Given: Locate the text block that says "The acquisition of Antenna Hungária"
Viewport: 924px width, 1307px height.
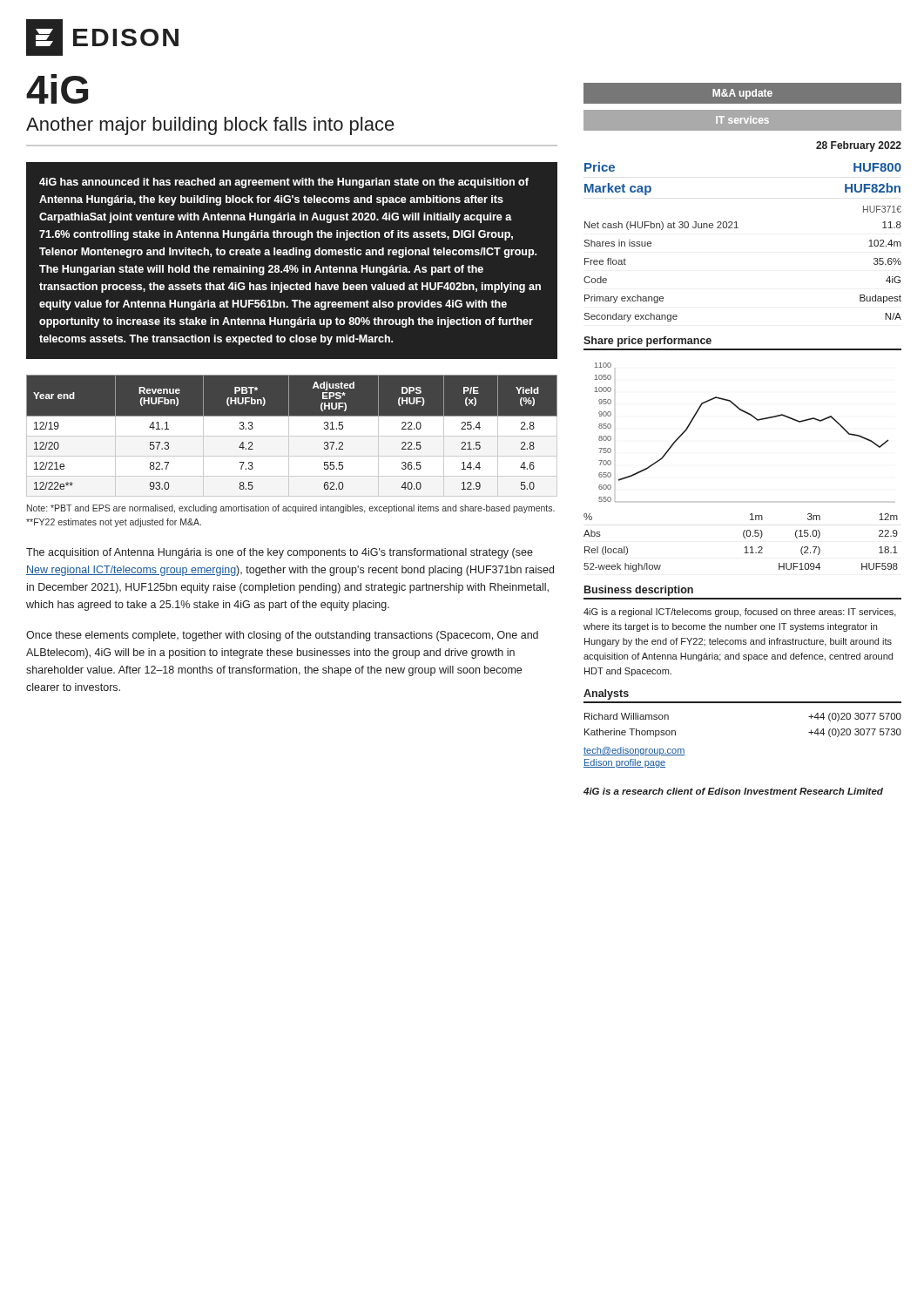Looking at the screenshot, I should point(290,578).
